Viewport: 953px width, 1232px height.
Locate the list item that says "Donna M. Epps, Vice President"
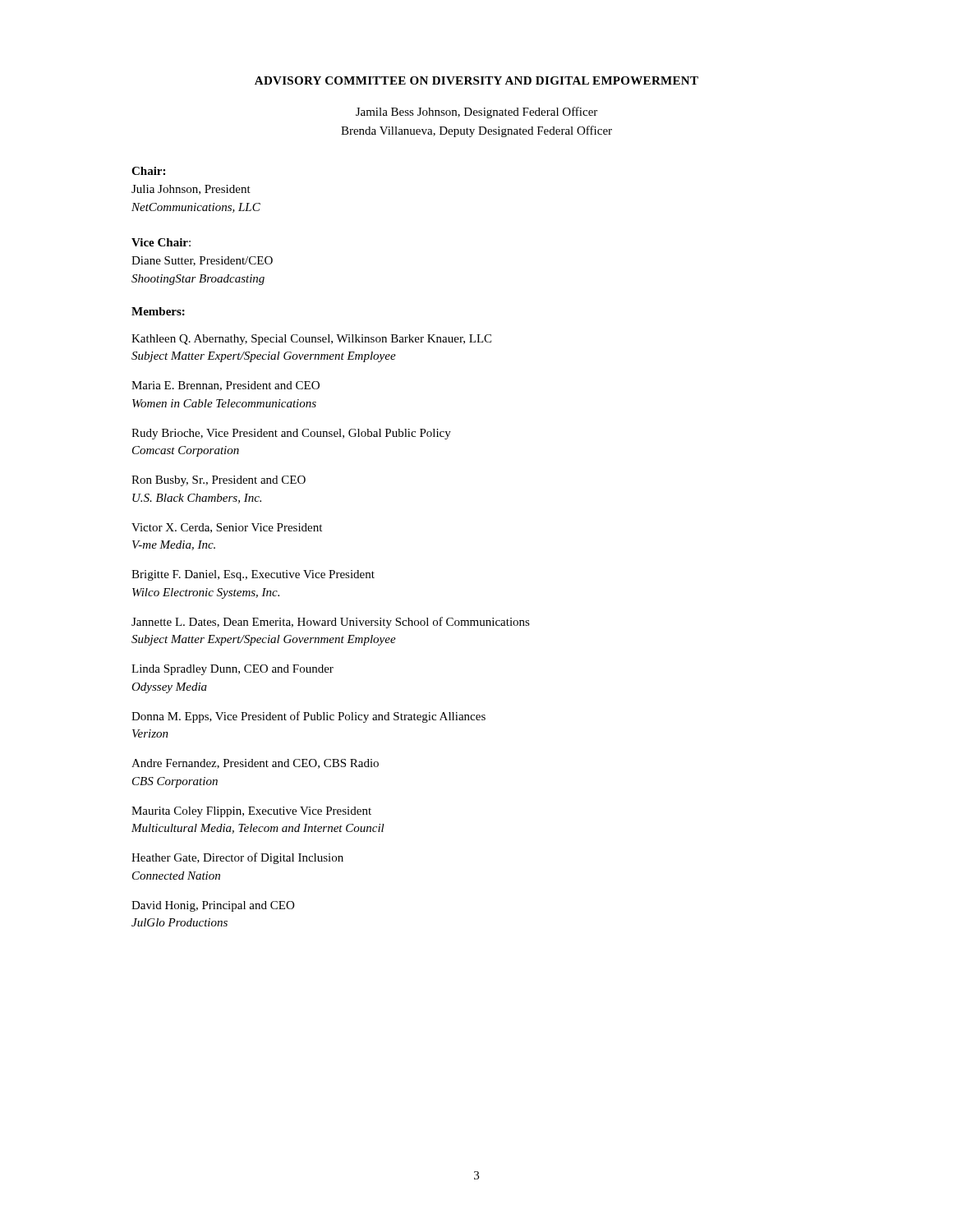[476, 725]
